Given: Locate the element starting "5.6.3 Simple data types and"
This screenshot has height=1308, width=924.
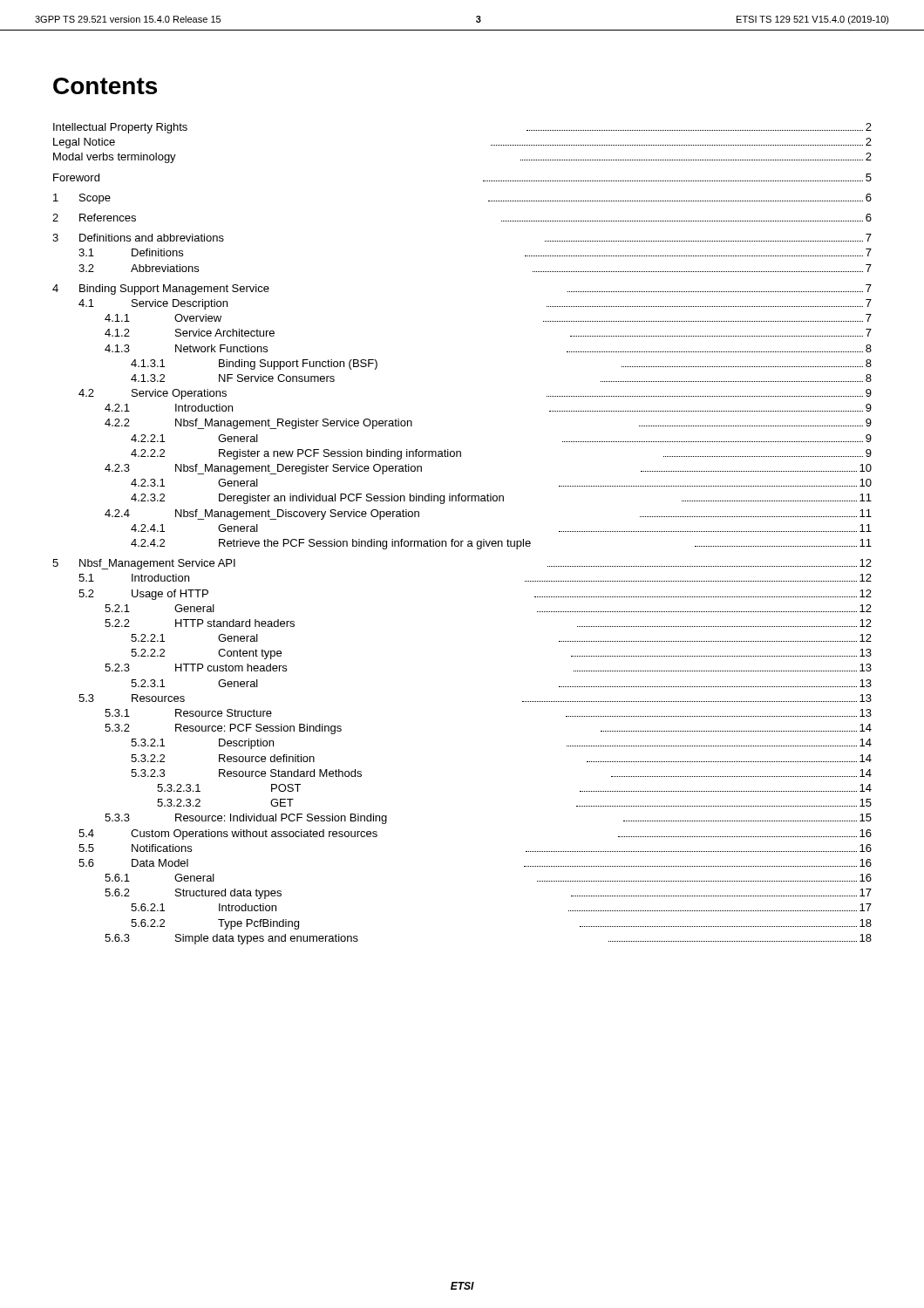Looking at the screenshot, I should [x=116, y=938].
